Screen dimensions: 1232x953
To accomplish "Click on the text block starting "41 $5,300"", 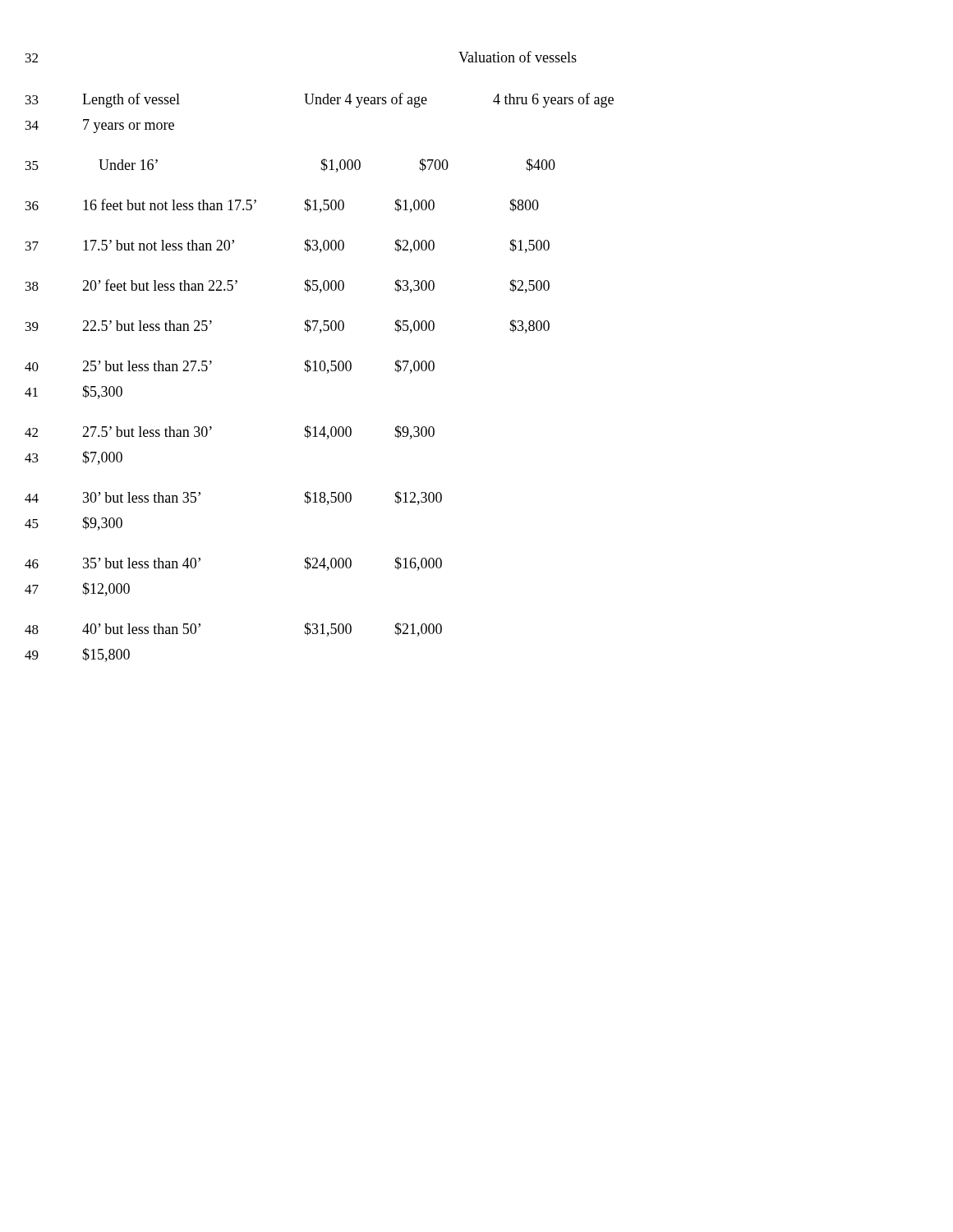I will click(x=104, y=391).
